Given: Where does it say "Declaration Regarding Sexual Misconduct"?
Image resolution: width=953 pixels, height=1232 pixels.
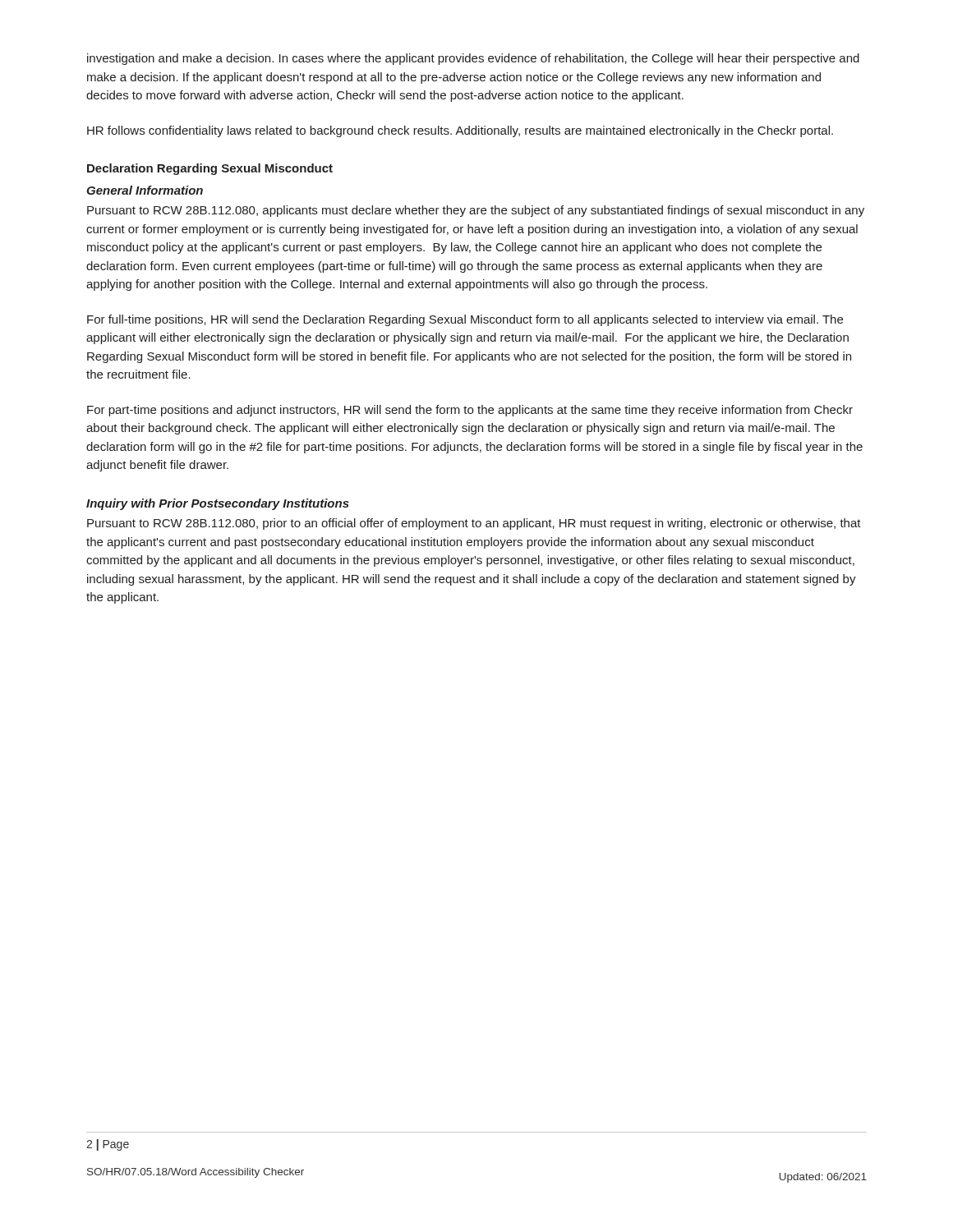Looking at the screenshot, I should click(210, 169).
